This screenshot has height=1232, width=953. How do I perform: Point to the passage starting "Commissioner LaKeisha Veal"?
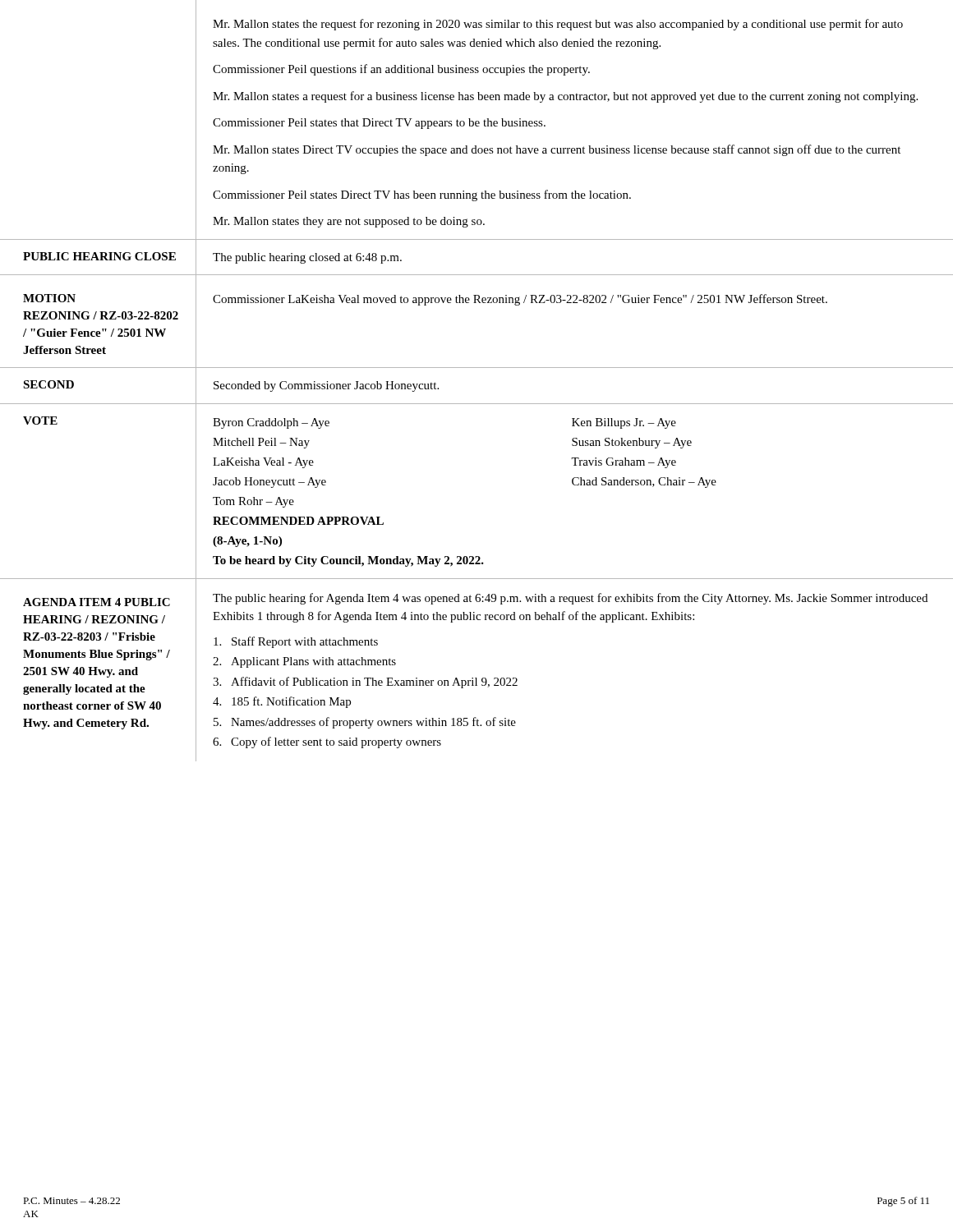(520, 299)
